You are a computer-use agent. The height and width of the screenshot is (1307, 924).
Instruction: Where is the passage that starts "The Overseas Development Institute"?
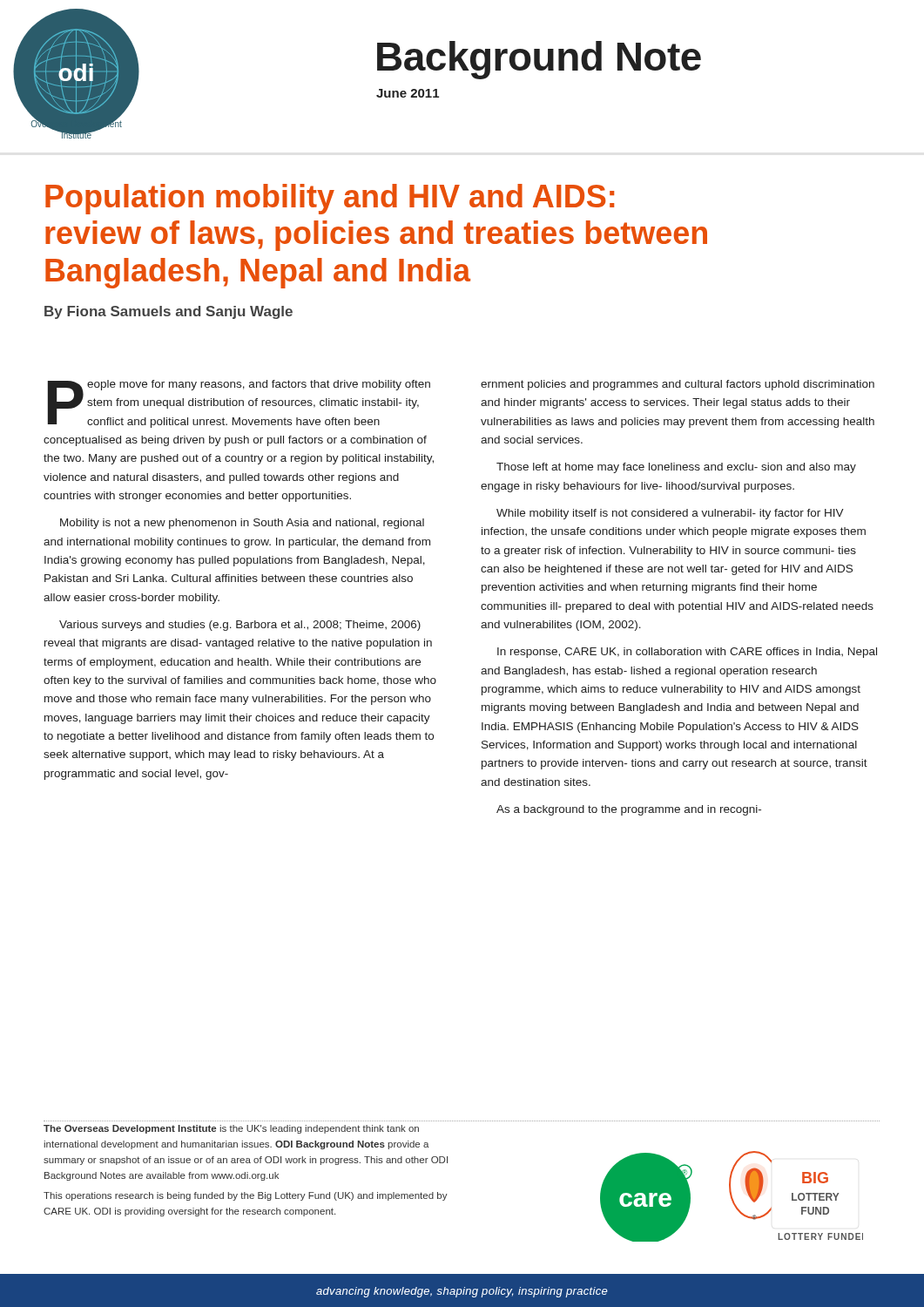tap(253, 1171)
